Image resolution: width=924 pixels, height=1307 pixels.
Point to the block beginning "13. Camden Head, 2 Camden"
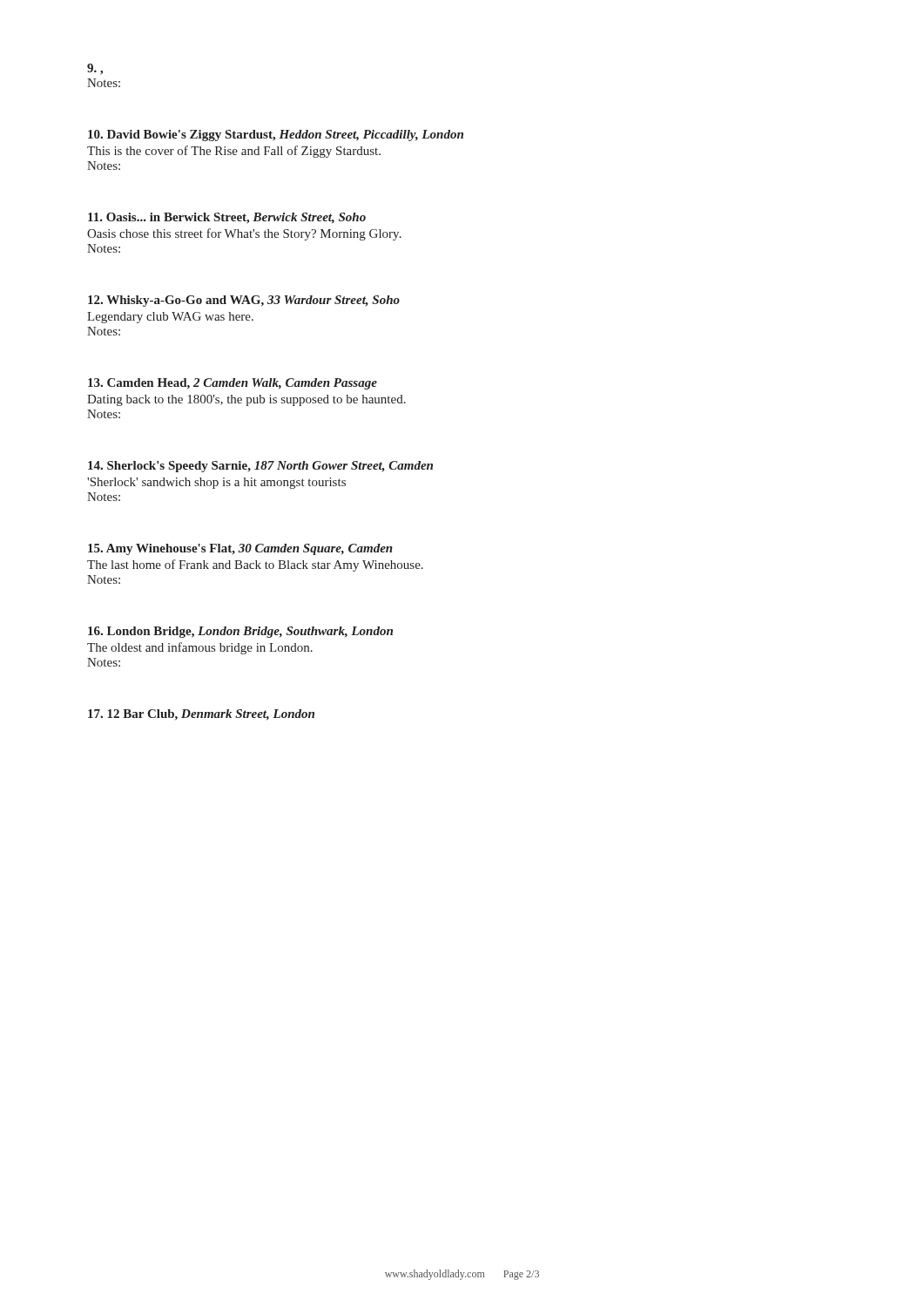(233, 384)
